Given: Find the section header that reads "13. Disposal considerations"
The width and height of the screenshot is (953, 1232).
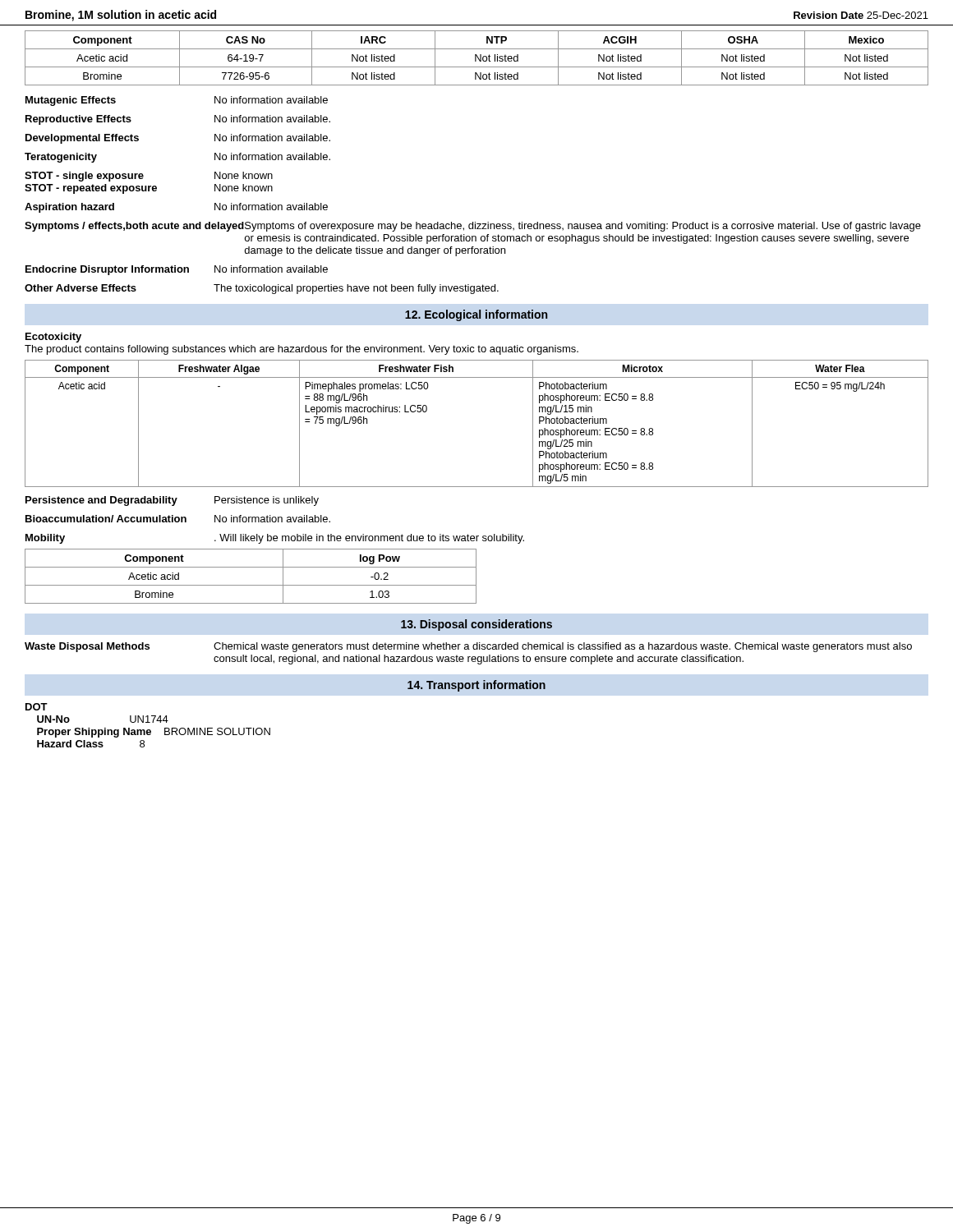Looking at the screenshot, I should (476, 624).
